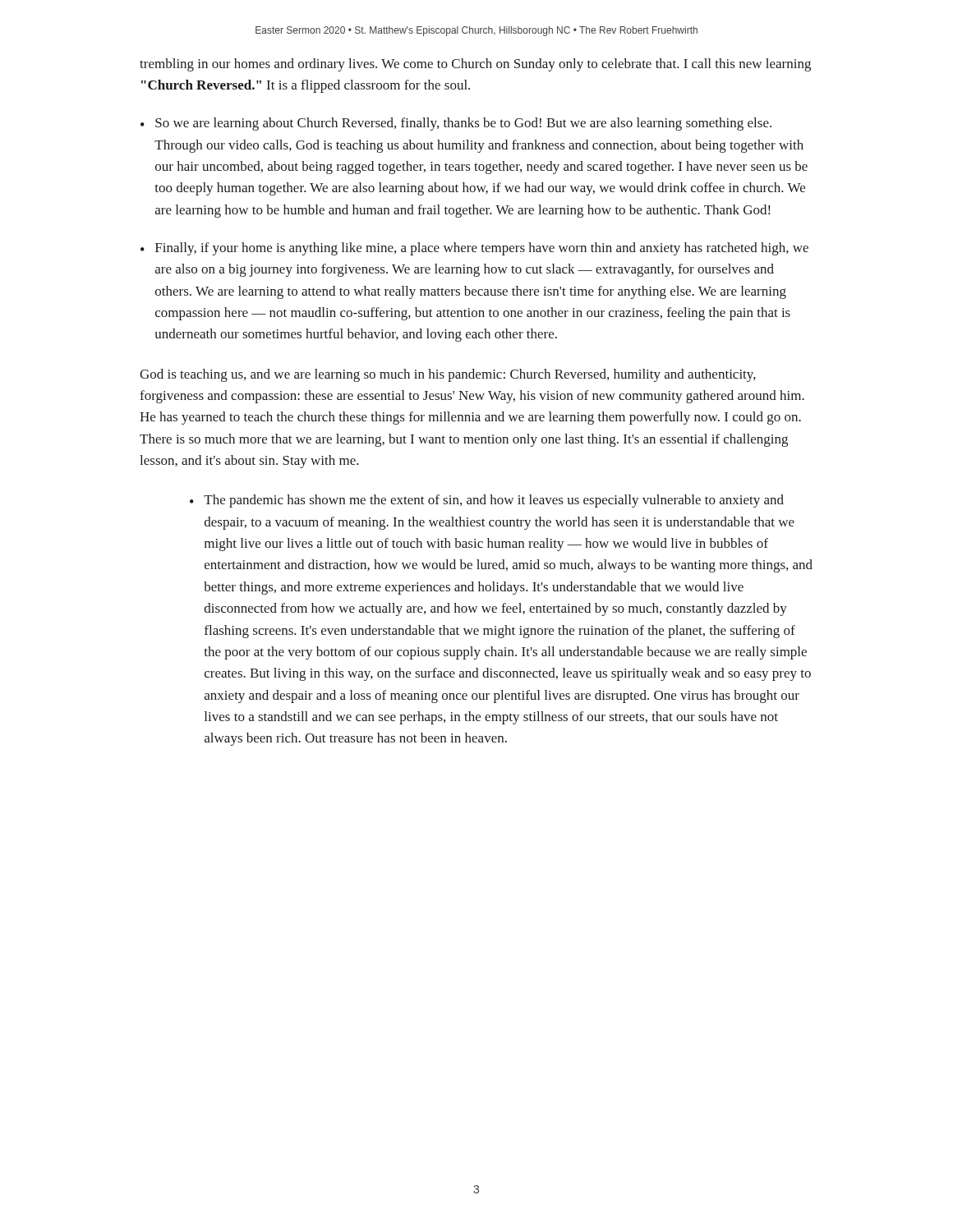
Task: Click on the text starting "• So we are"
Action: 476,167
